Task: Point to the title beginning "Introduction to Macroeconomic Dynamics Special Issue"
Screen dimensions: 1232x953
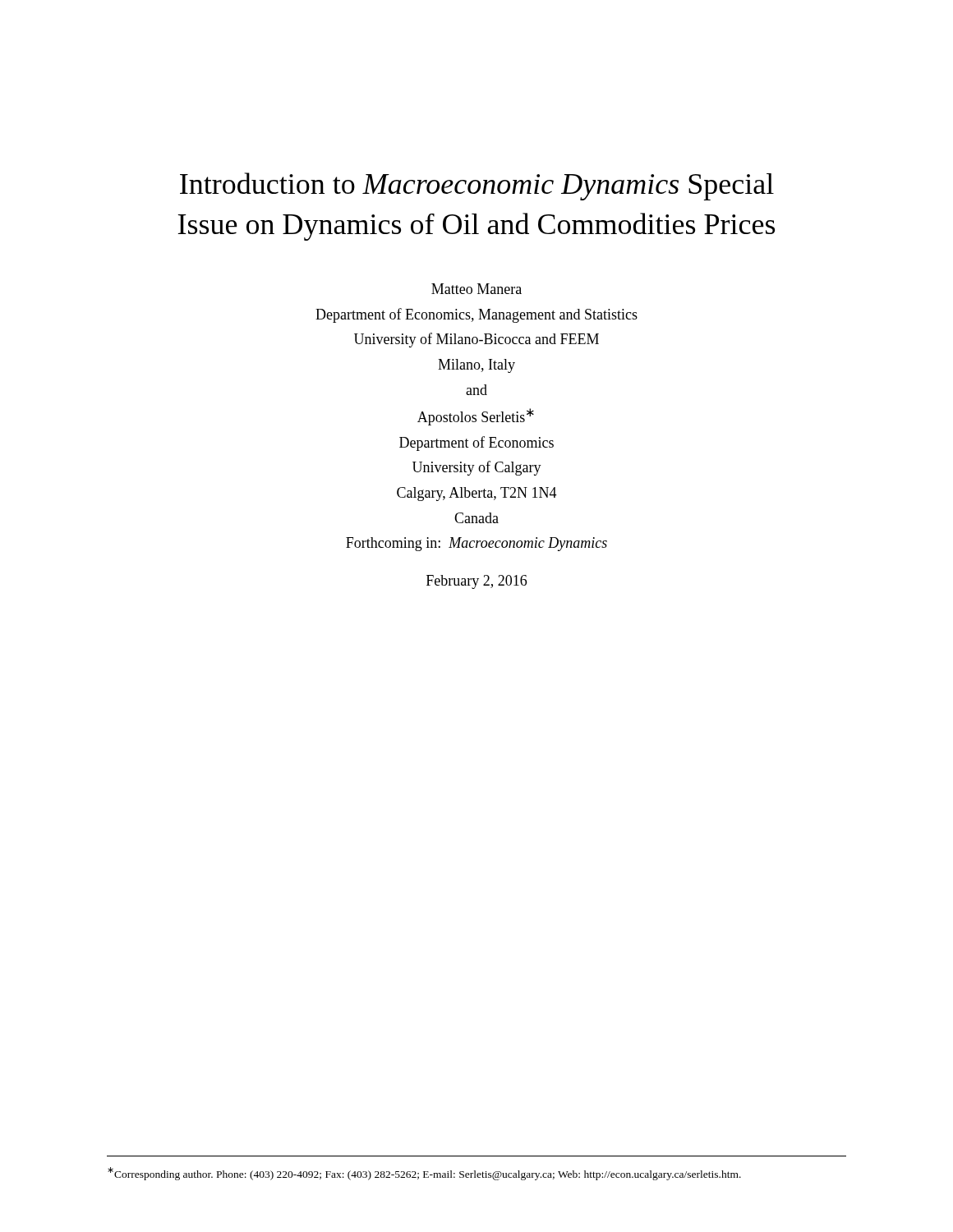Action: (x=476, y=204)
